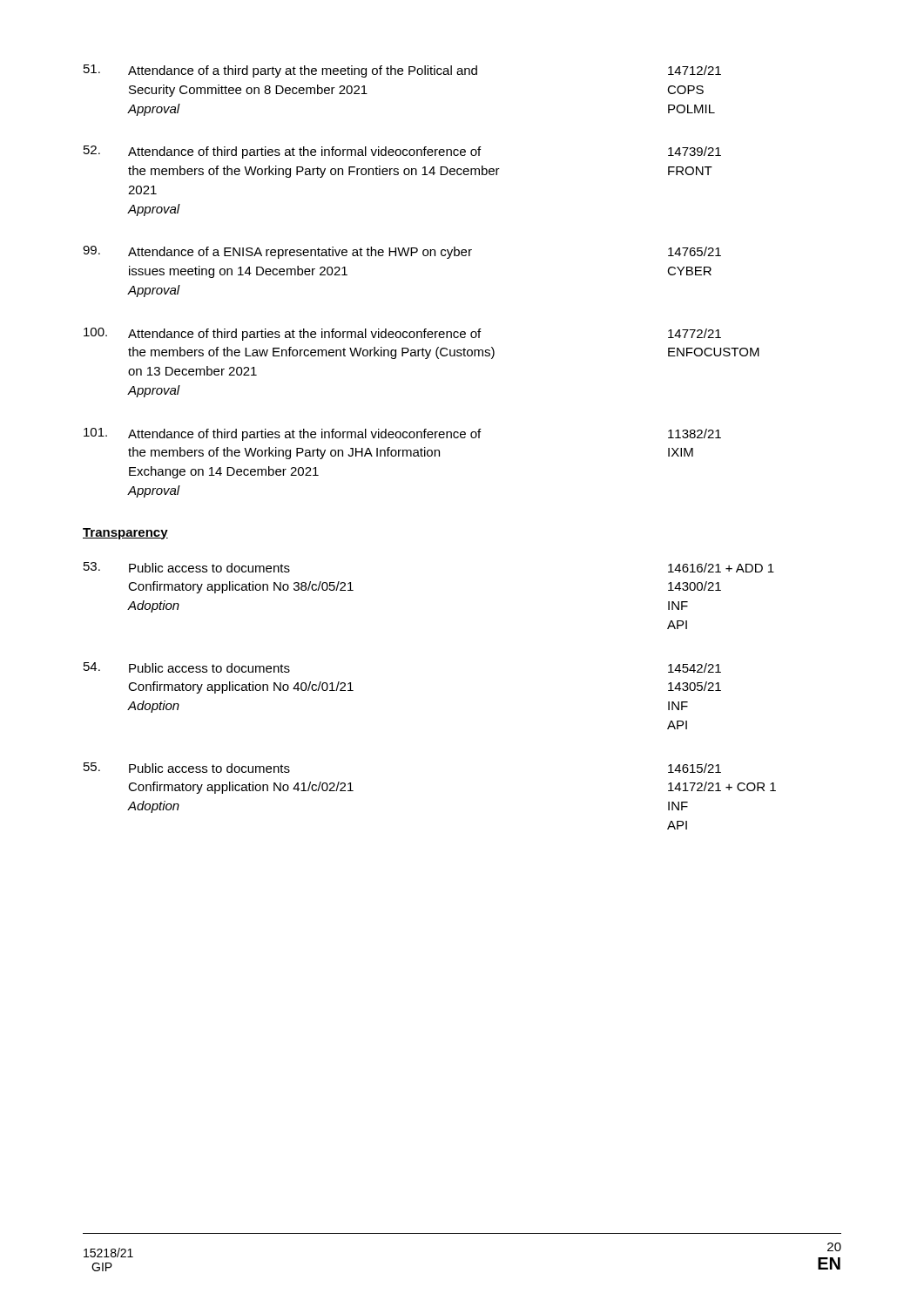This screenshot has height=1307, width=924.
Task: Select the list item that reads "51. Attendance of a third party"
Action: click(x=402, y=71)
